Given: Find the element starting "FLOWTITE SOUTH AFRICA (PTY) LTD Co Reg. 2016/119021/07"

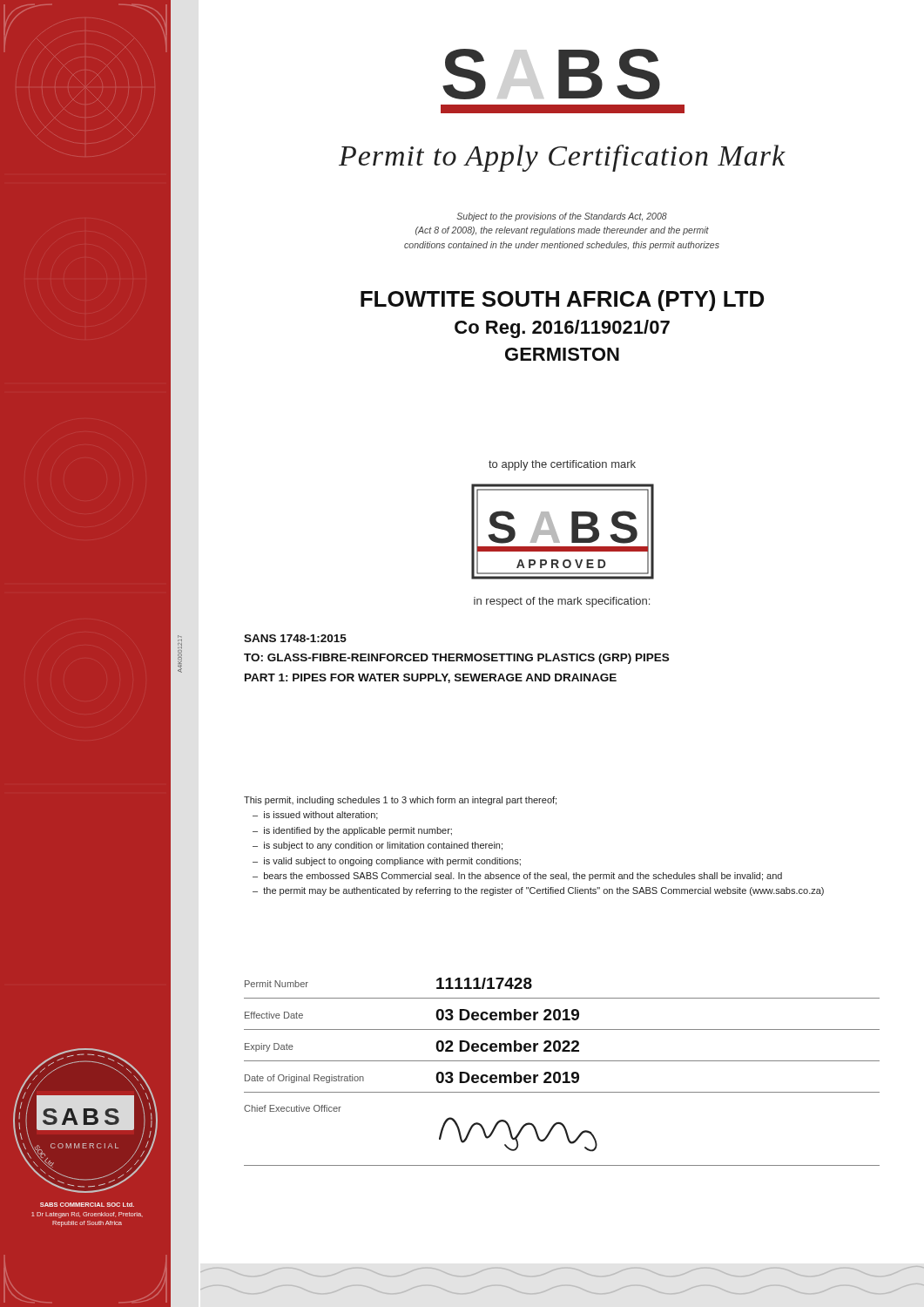Looking at the screenshot, I should click(x=562, y=326).
